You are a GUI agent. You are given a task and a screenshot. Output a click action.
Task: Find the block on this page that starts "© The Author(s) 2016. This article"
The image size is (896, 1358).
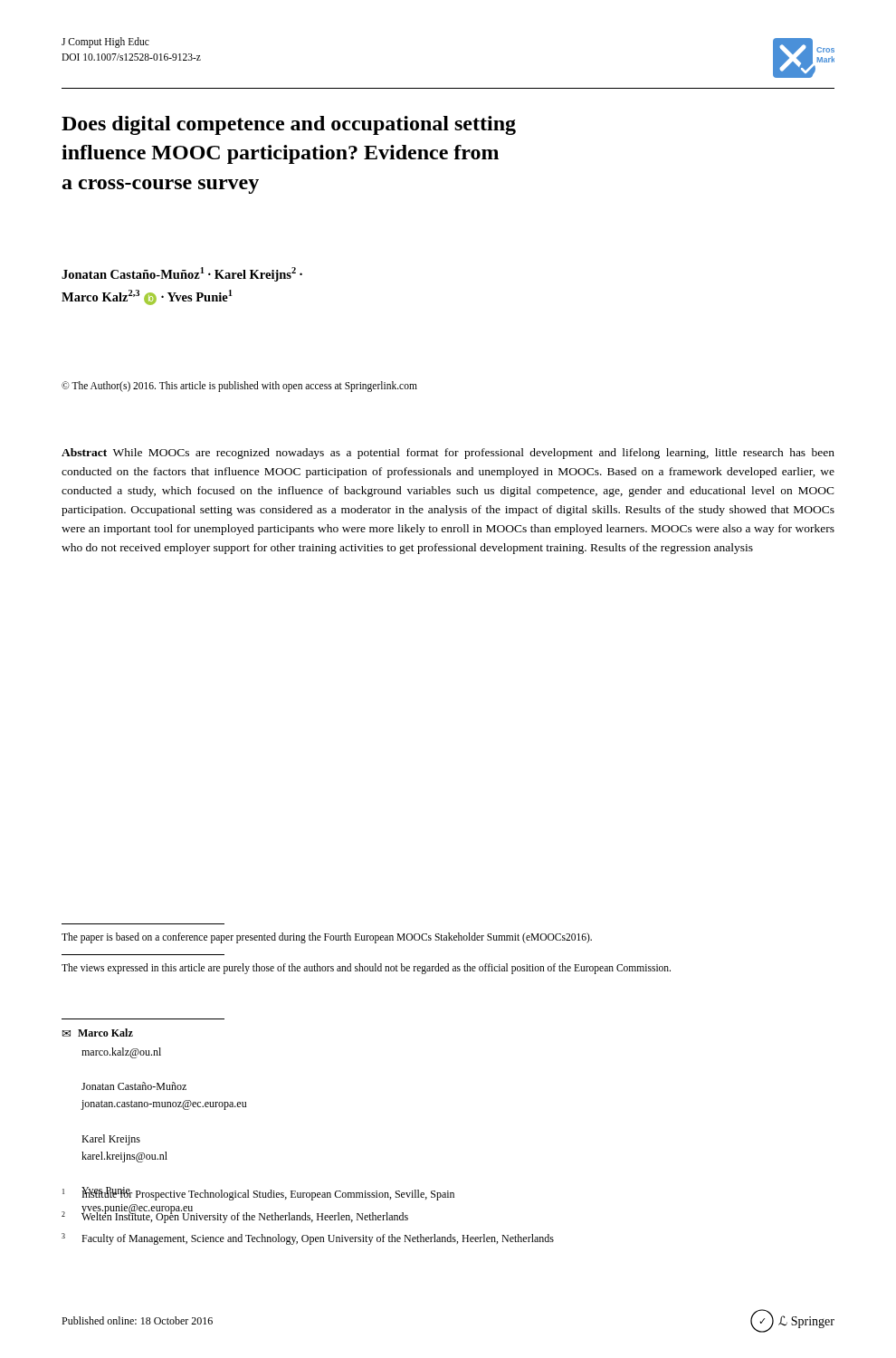[239, 386]
